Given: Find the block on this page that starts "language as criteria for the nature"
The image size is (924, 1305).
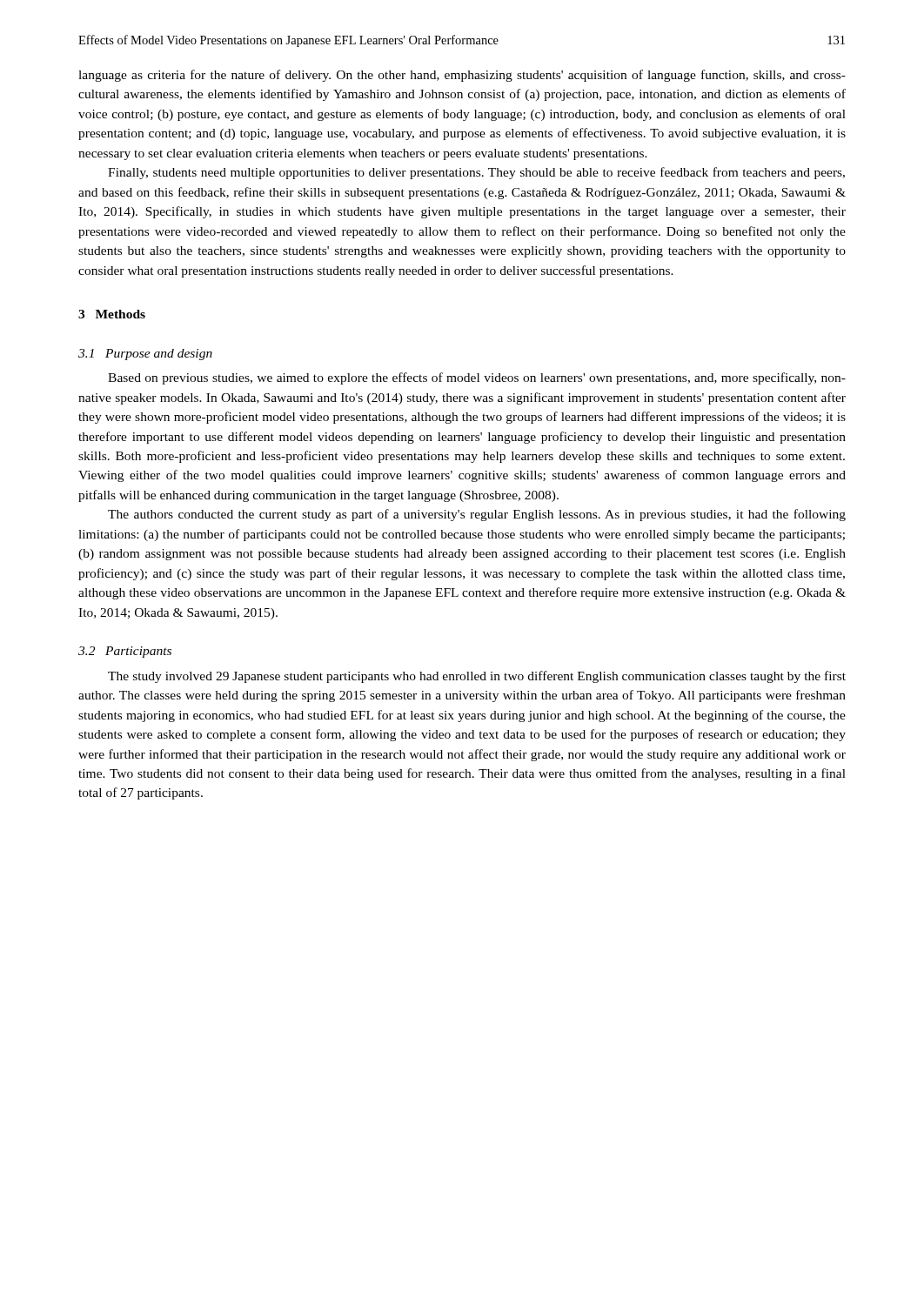Looking at the screenshot, I should [462, 114].
